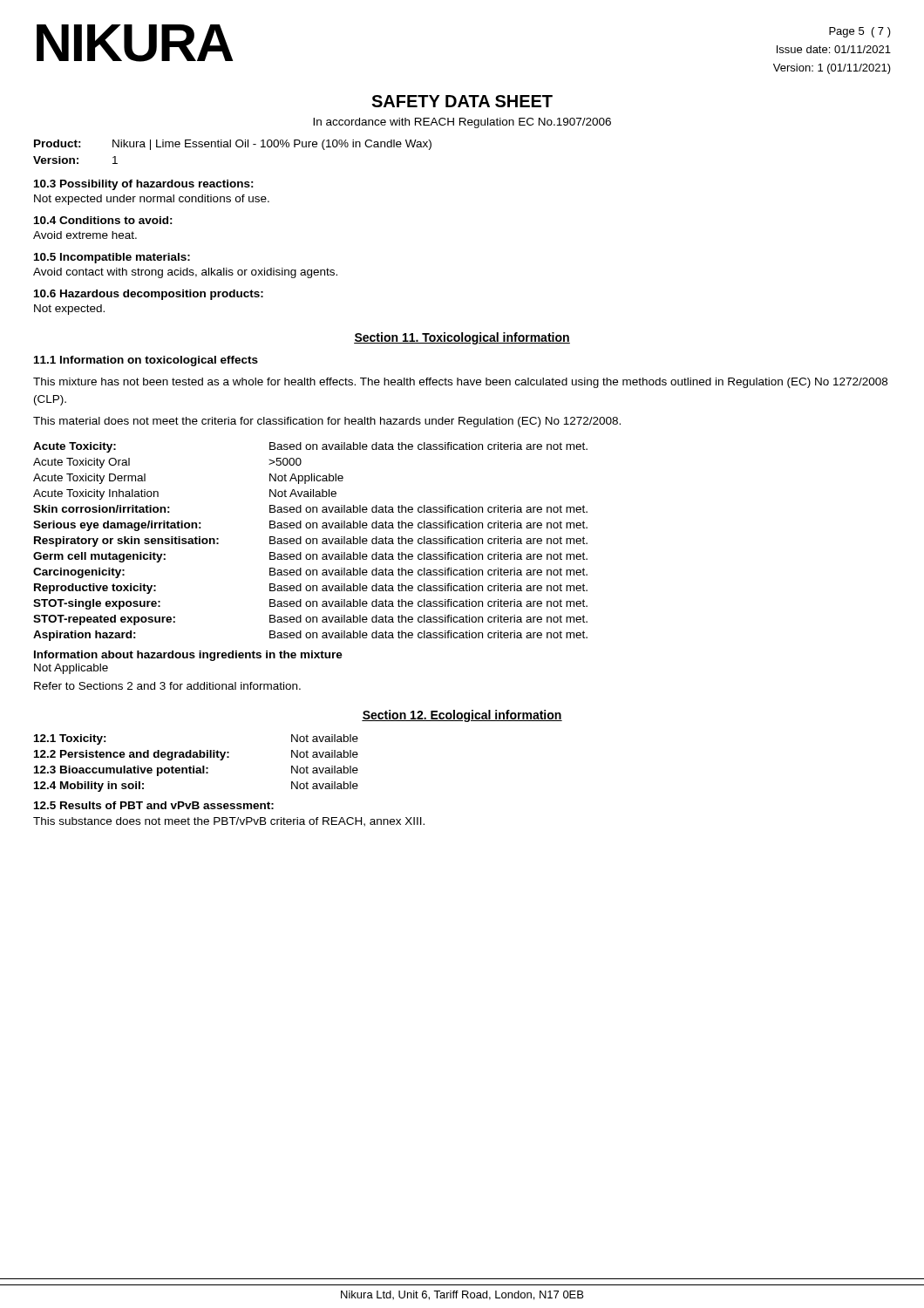Image resolution: width=924 pixels, height=1308 pixels.
Task: Locate the text that reads "Version: 1"
Action: point(76,160)
